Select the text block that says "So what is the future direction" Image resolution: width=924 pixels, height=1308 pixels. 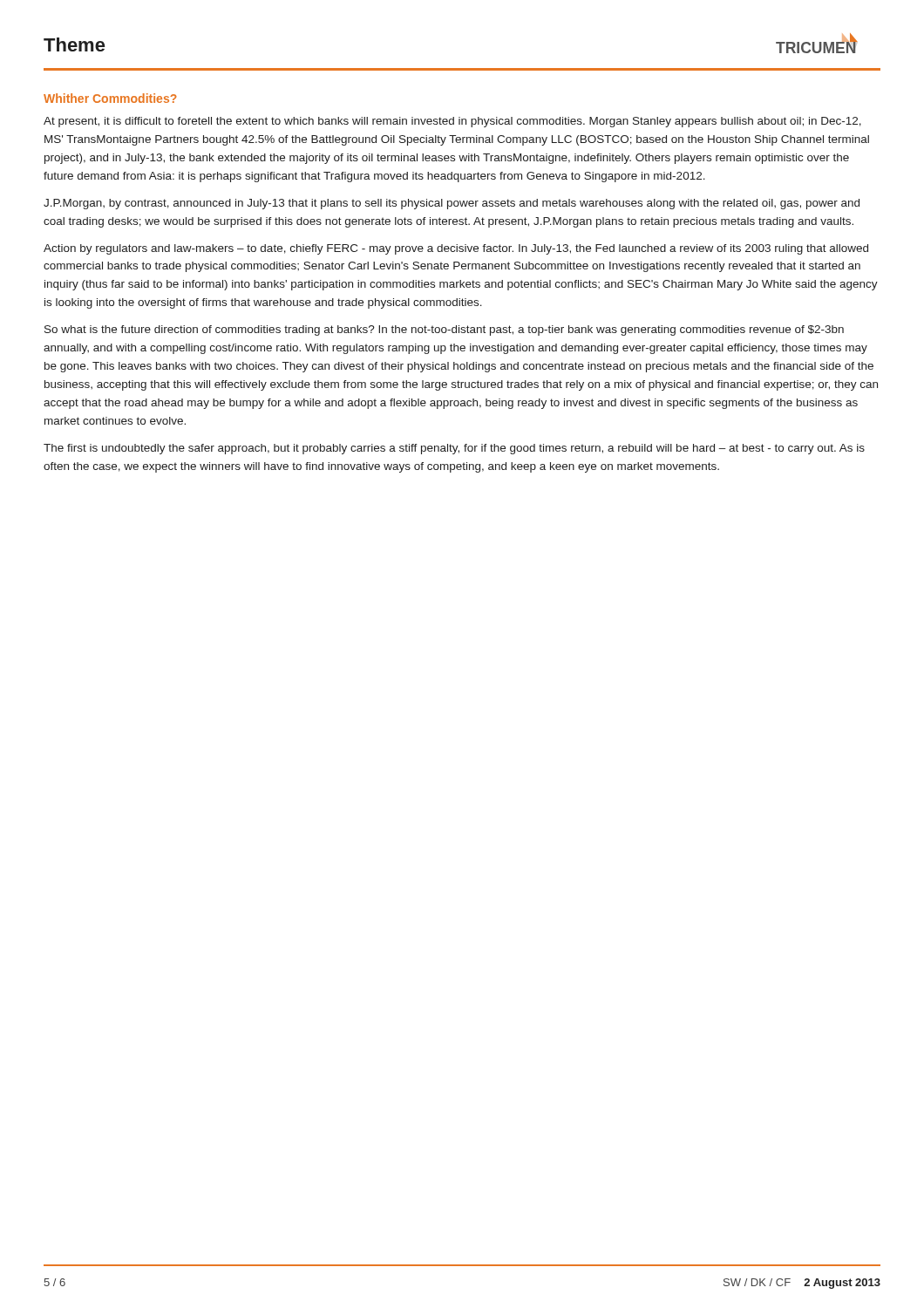click(461, 375)
